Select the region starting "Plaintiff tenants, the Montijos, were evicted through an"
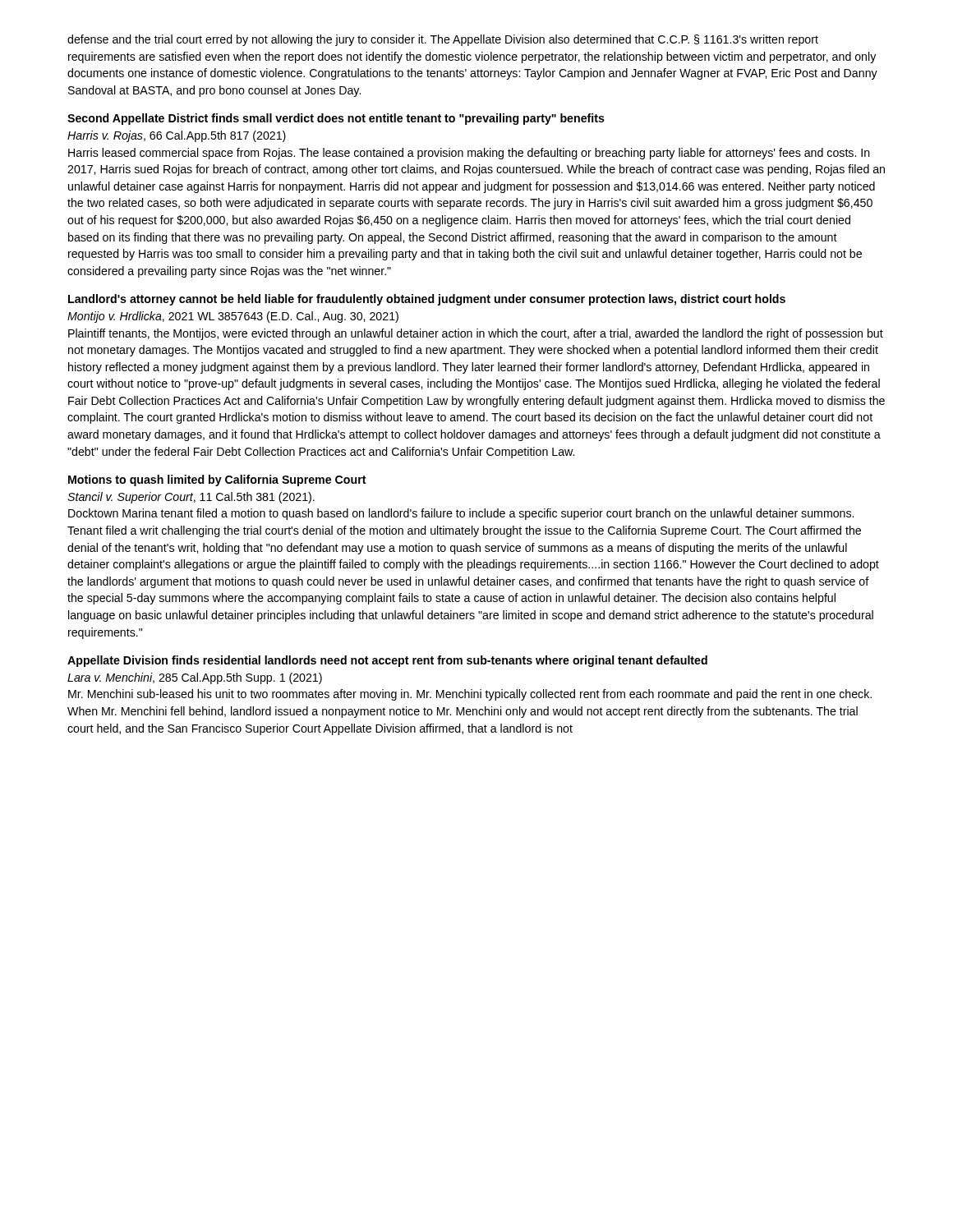 point(476,393)
